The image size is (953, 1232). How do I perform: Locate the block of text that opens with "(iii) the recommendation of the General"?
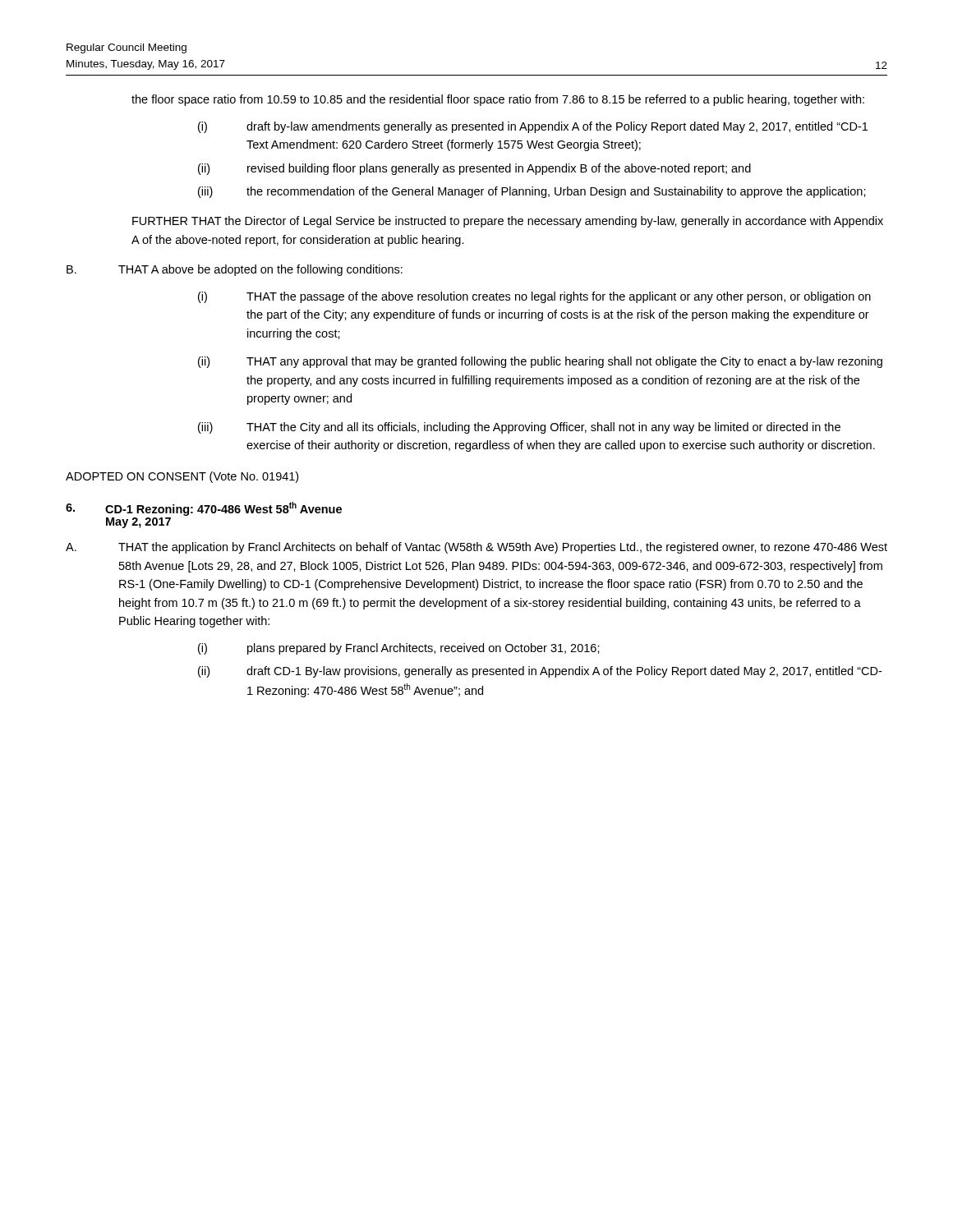pos(542,192)
